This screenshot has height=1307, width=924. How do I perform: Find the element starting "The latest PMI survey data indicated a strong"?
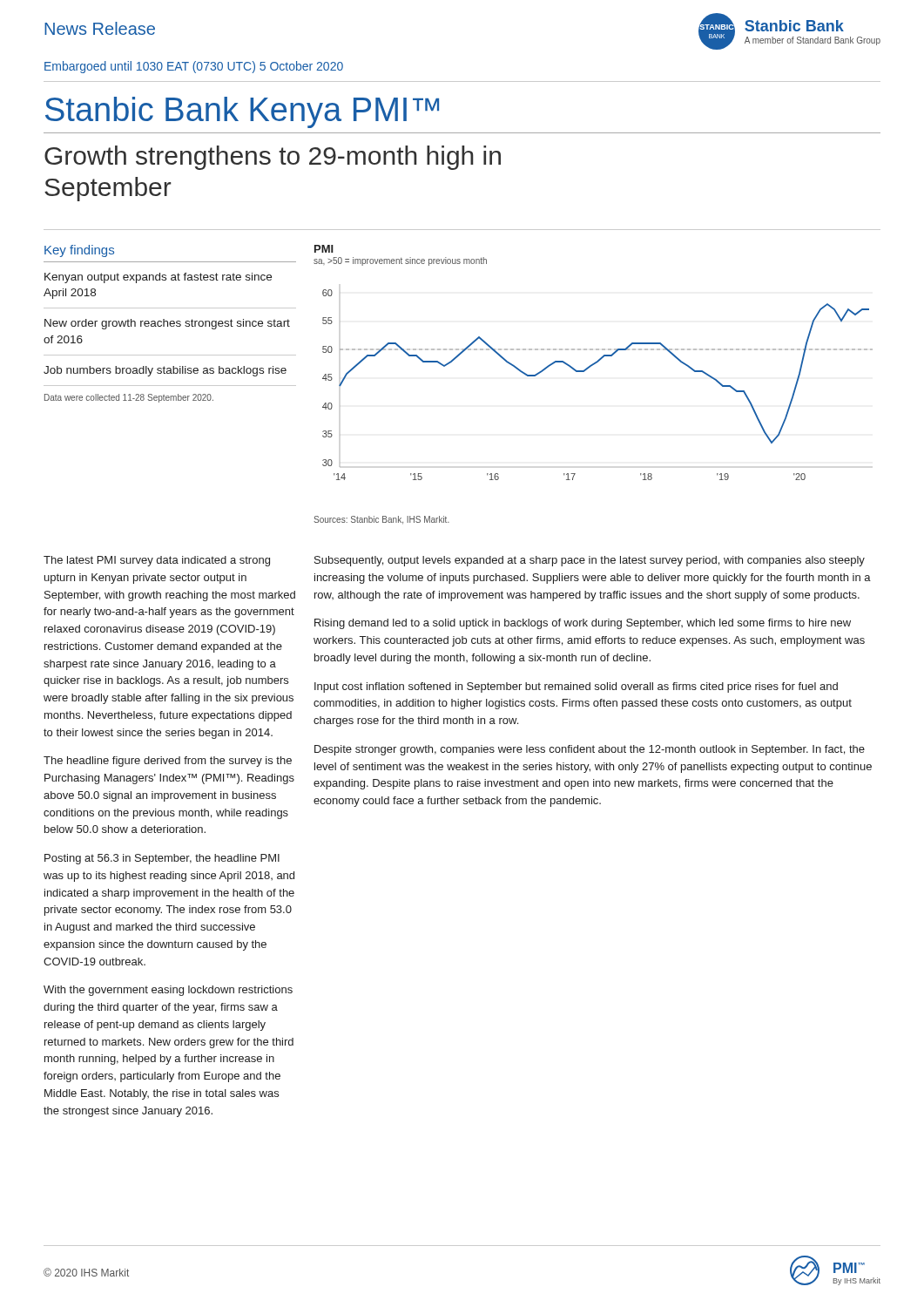pos(170,646)
